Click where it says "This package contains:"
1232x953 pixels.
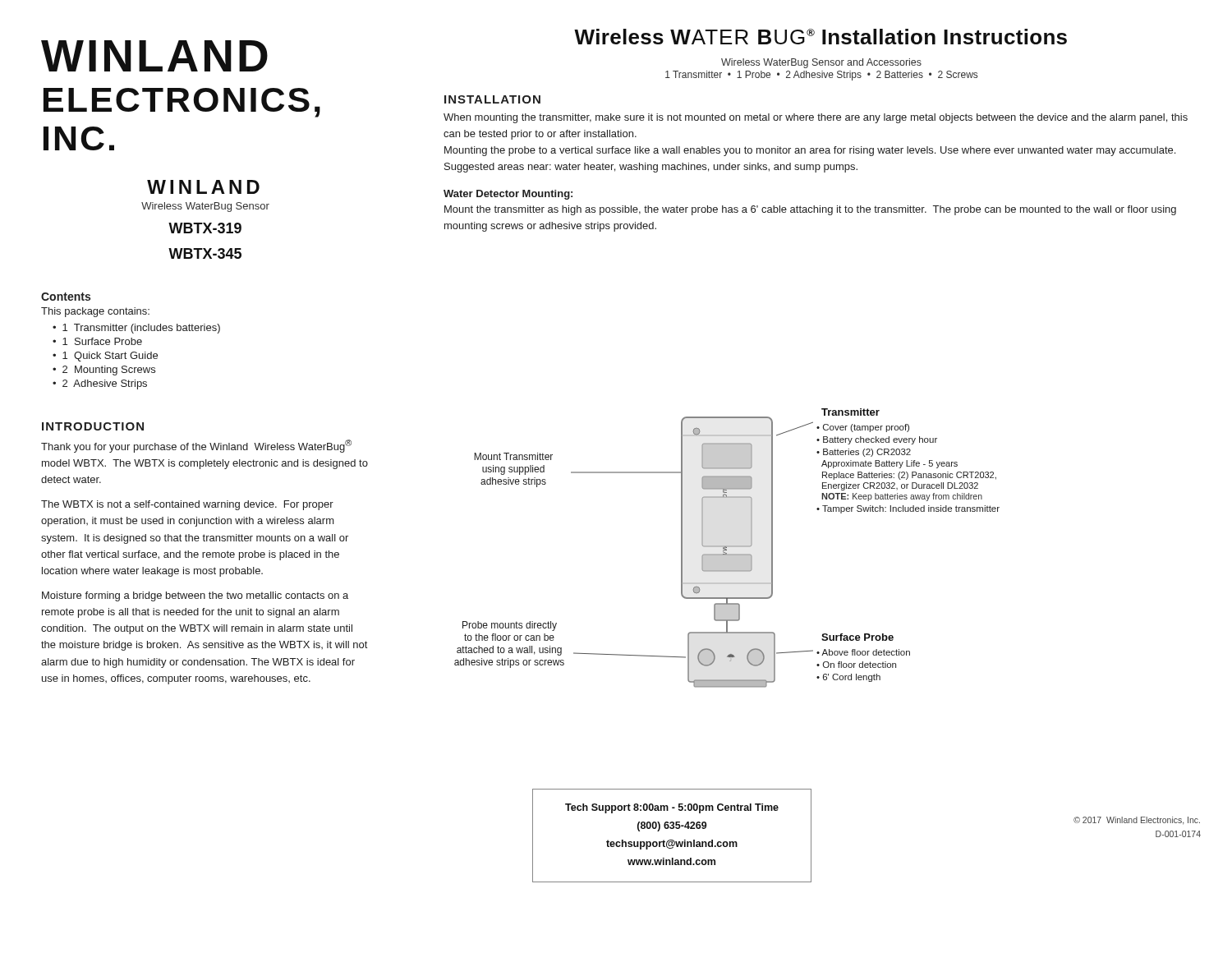(96, 311)
